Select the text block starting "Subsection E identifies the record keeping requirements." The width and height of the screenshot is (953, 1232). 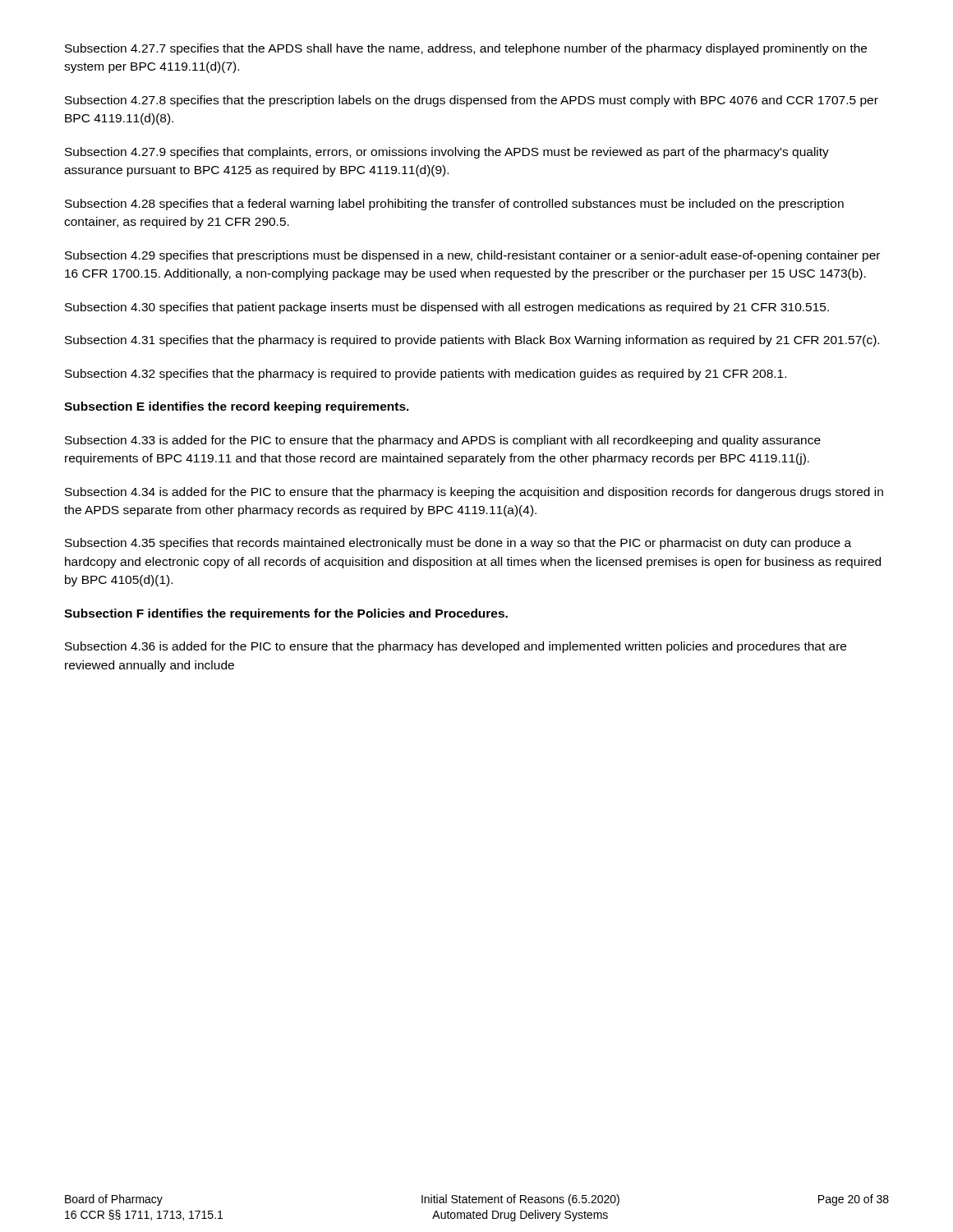(237, 406)
